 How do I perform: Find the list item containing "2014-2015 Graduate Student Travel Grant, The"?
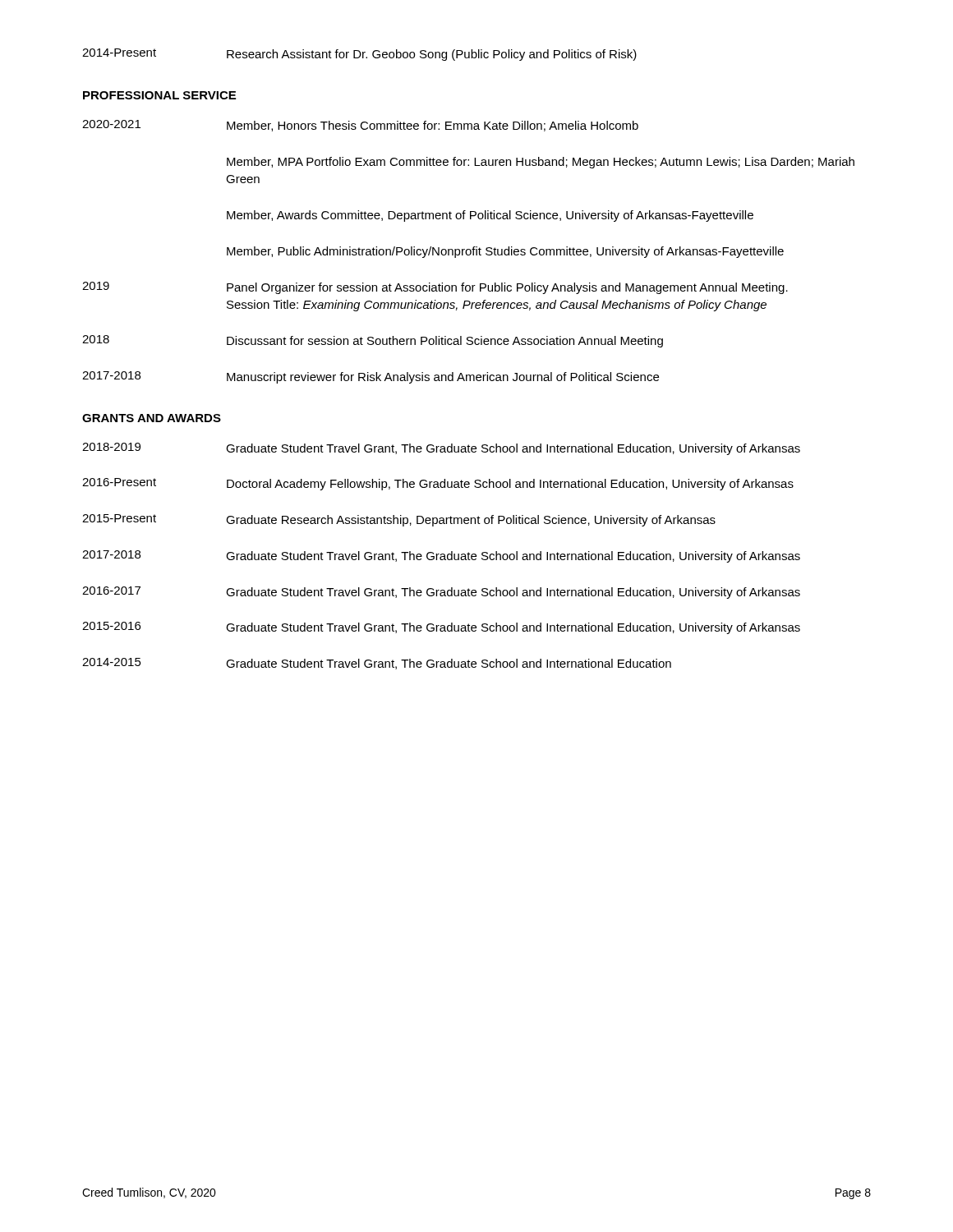pos(476,663)
